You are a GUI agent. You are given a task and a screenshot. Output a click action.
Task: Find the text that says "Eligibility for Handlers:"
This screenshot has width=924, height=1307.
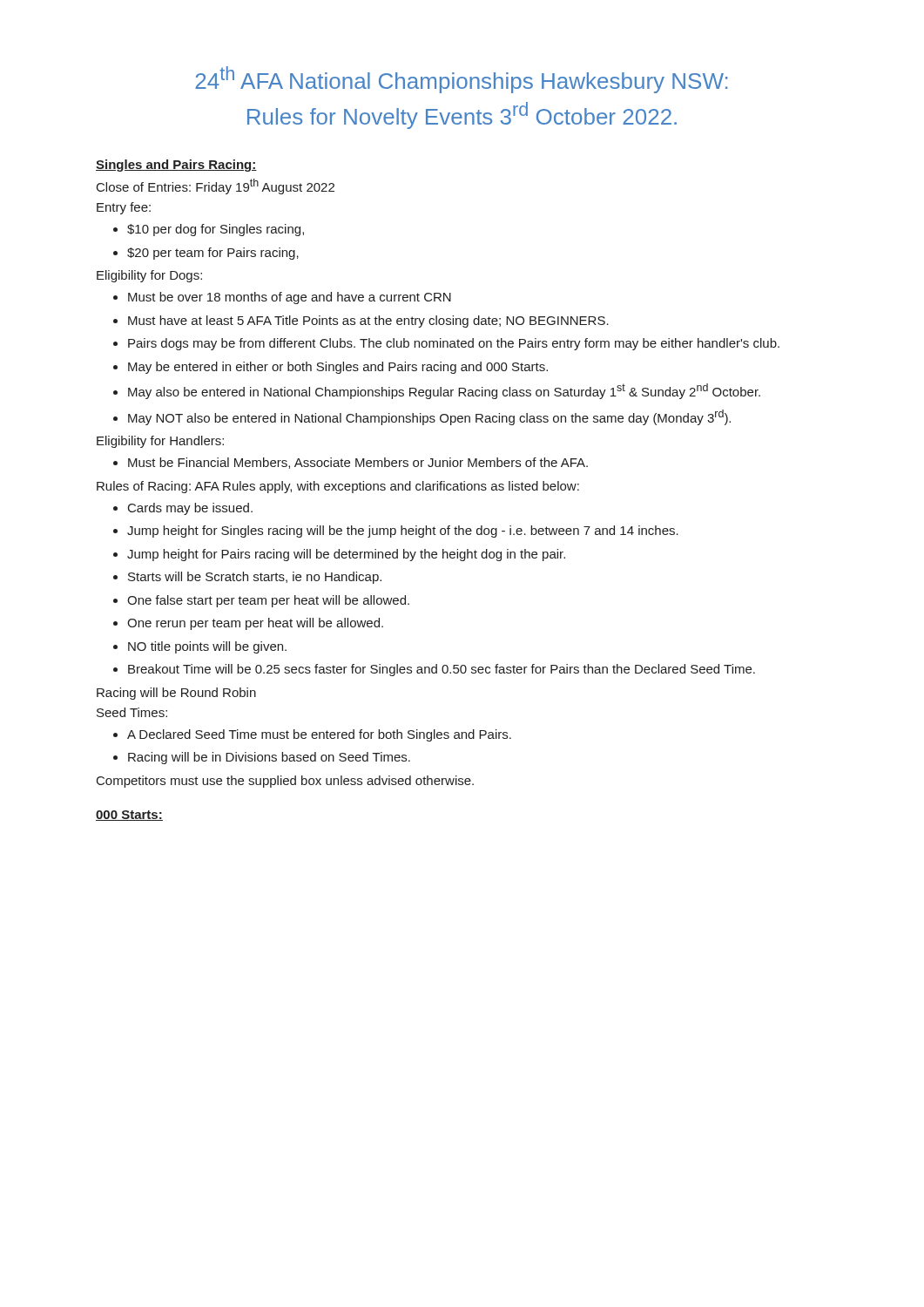click(160, 441)
